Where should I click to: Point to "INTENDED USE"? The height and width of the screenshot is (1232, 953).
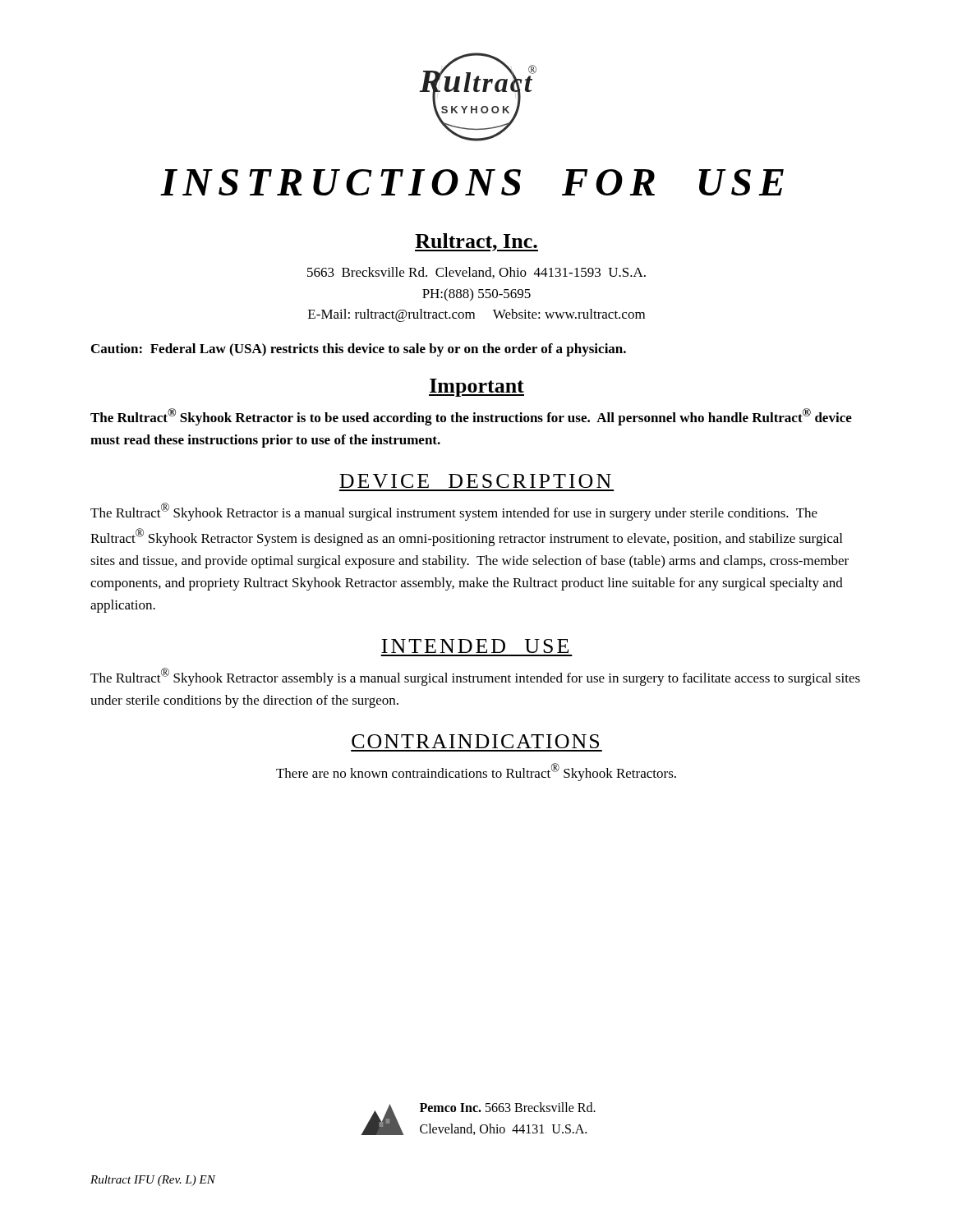[476, 646]
